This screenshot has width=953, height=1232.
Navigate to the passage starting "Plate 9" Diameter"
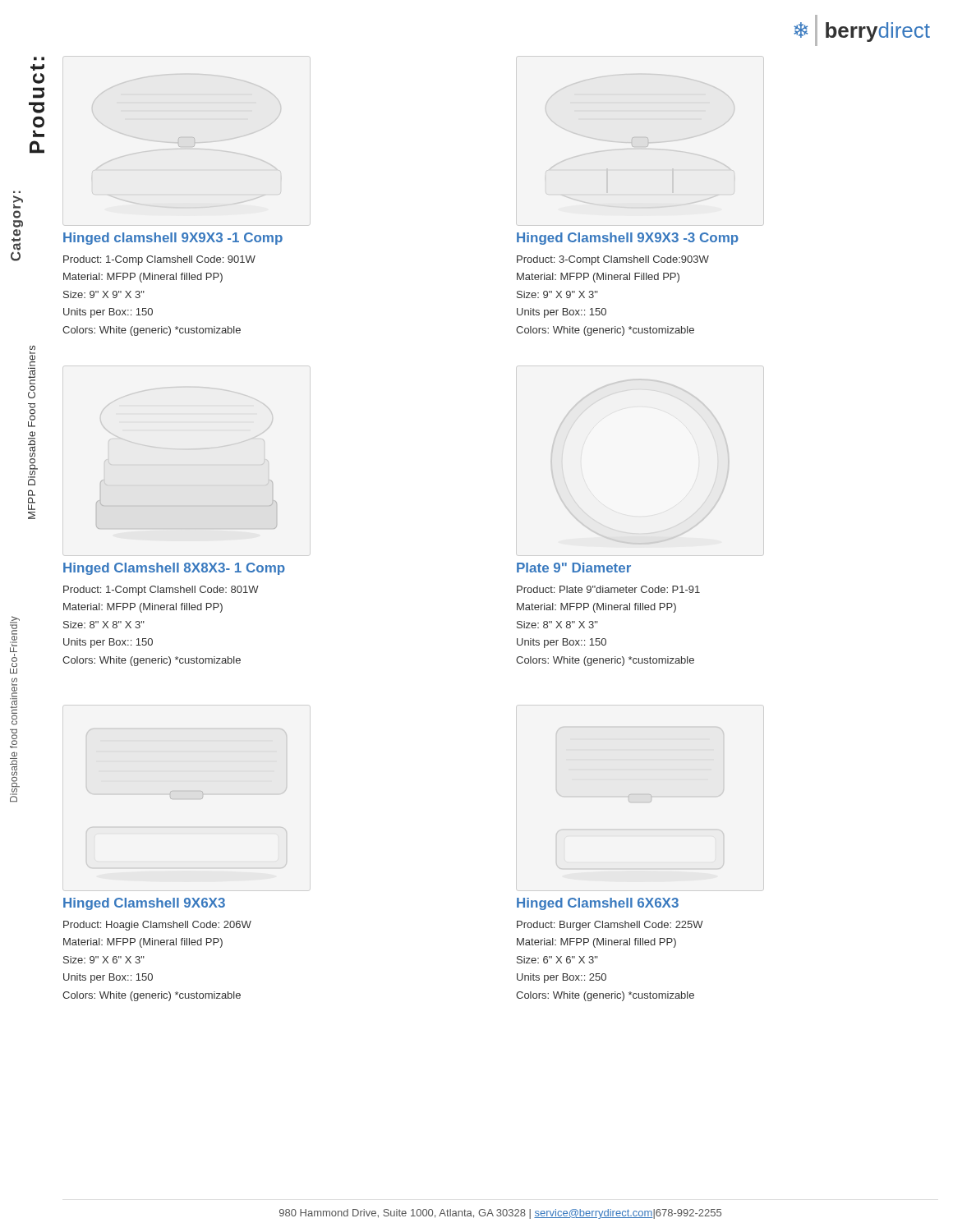[x=574, y=568]
